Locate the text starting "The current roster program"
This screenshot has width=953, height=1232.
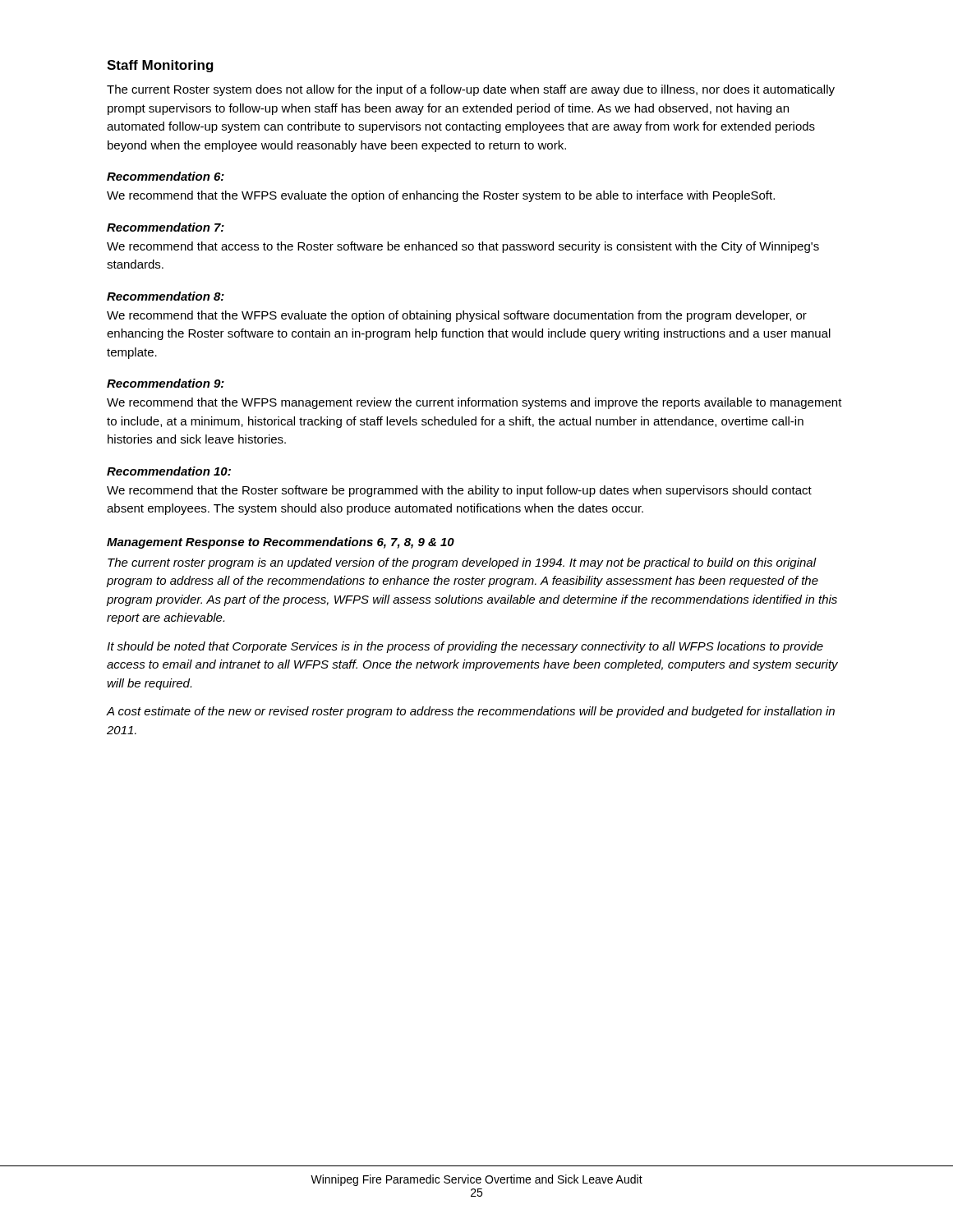point(472,590)
